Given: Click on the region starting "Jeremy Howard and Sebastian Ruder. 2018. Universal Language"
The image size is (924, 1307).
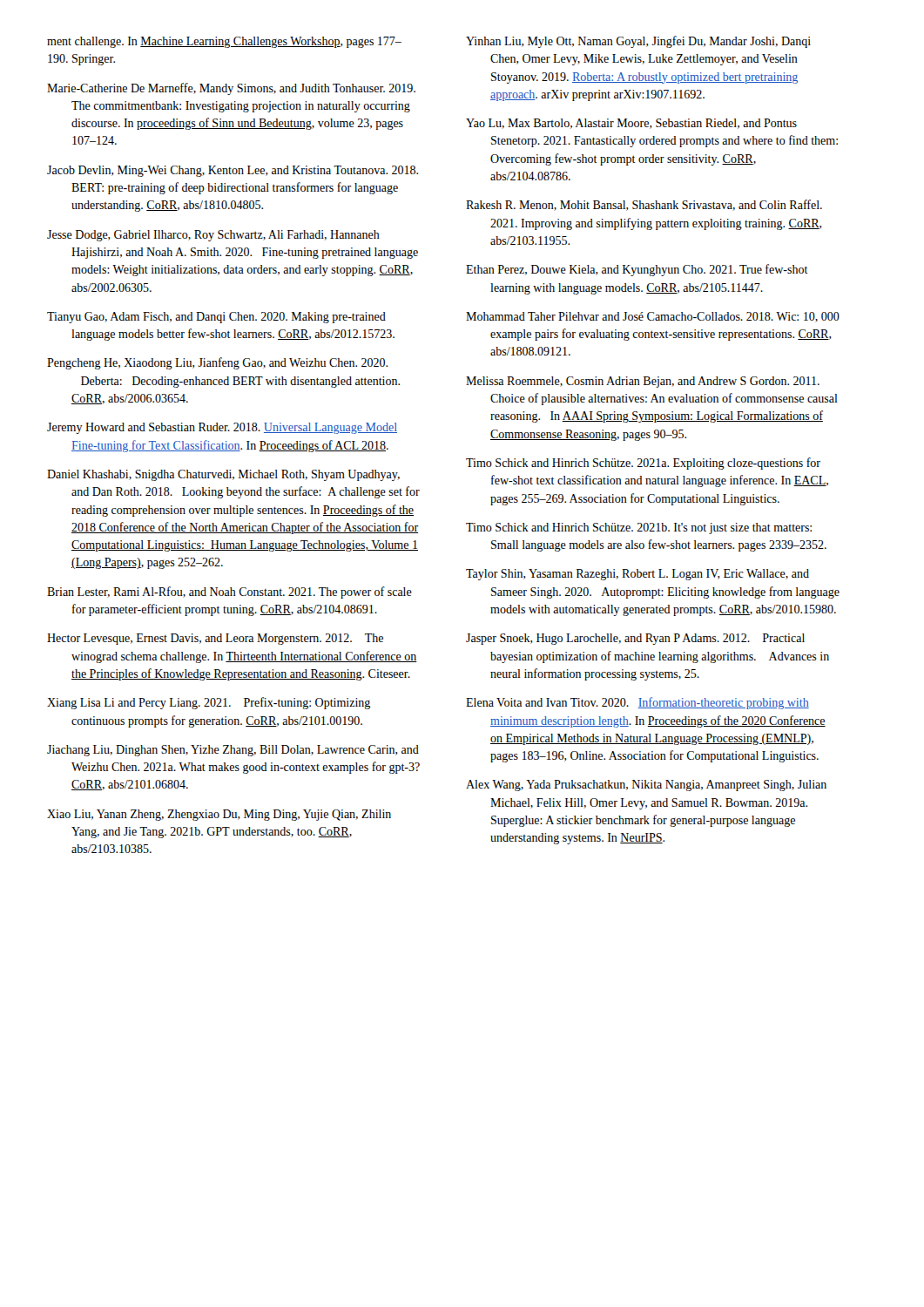Looking at the screenshot, I should pos(222,437).
